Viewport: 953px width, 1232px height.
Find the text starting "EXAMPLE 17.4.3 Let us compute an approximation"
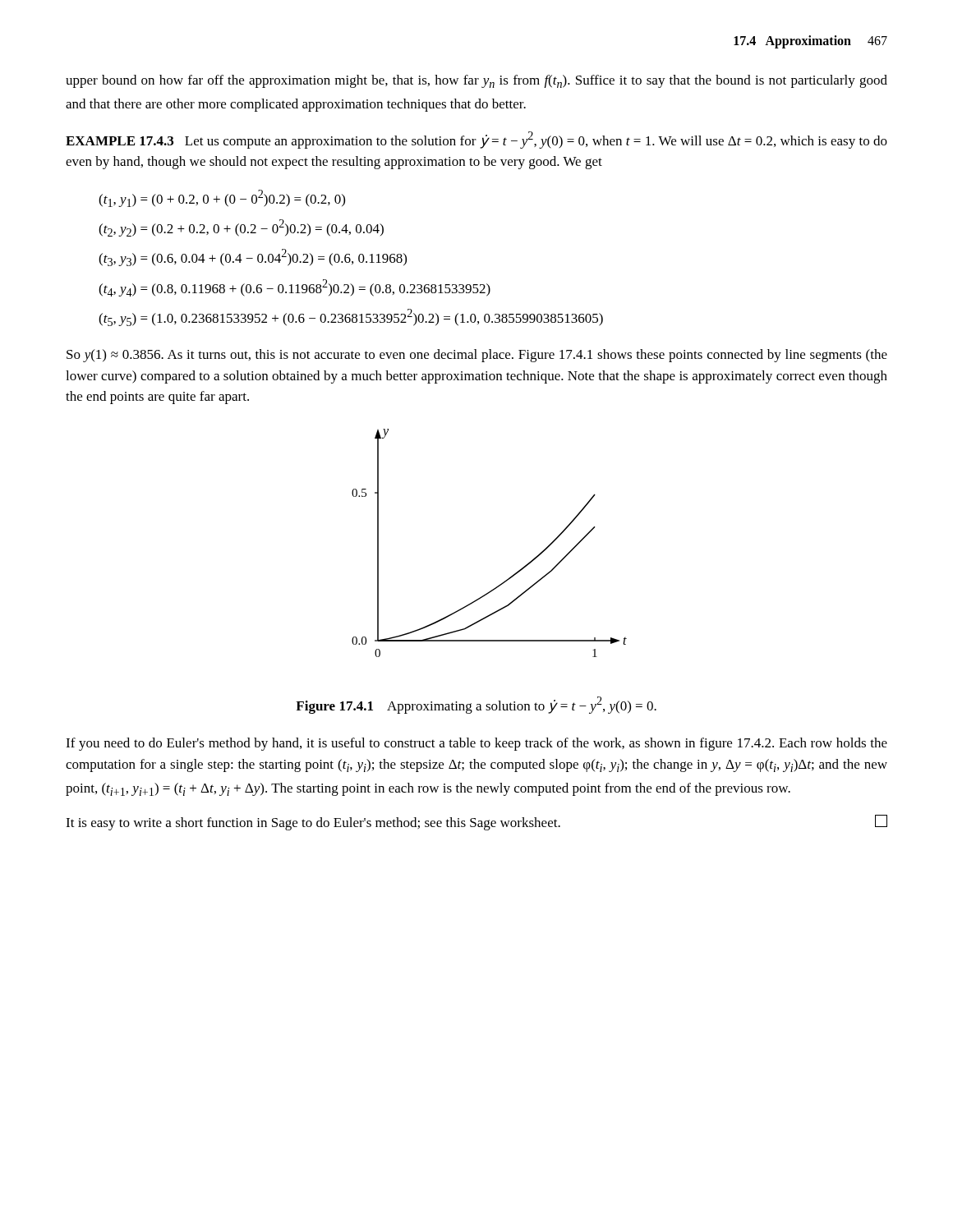(x=476, y=149)
